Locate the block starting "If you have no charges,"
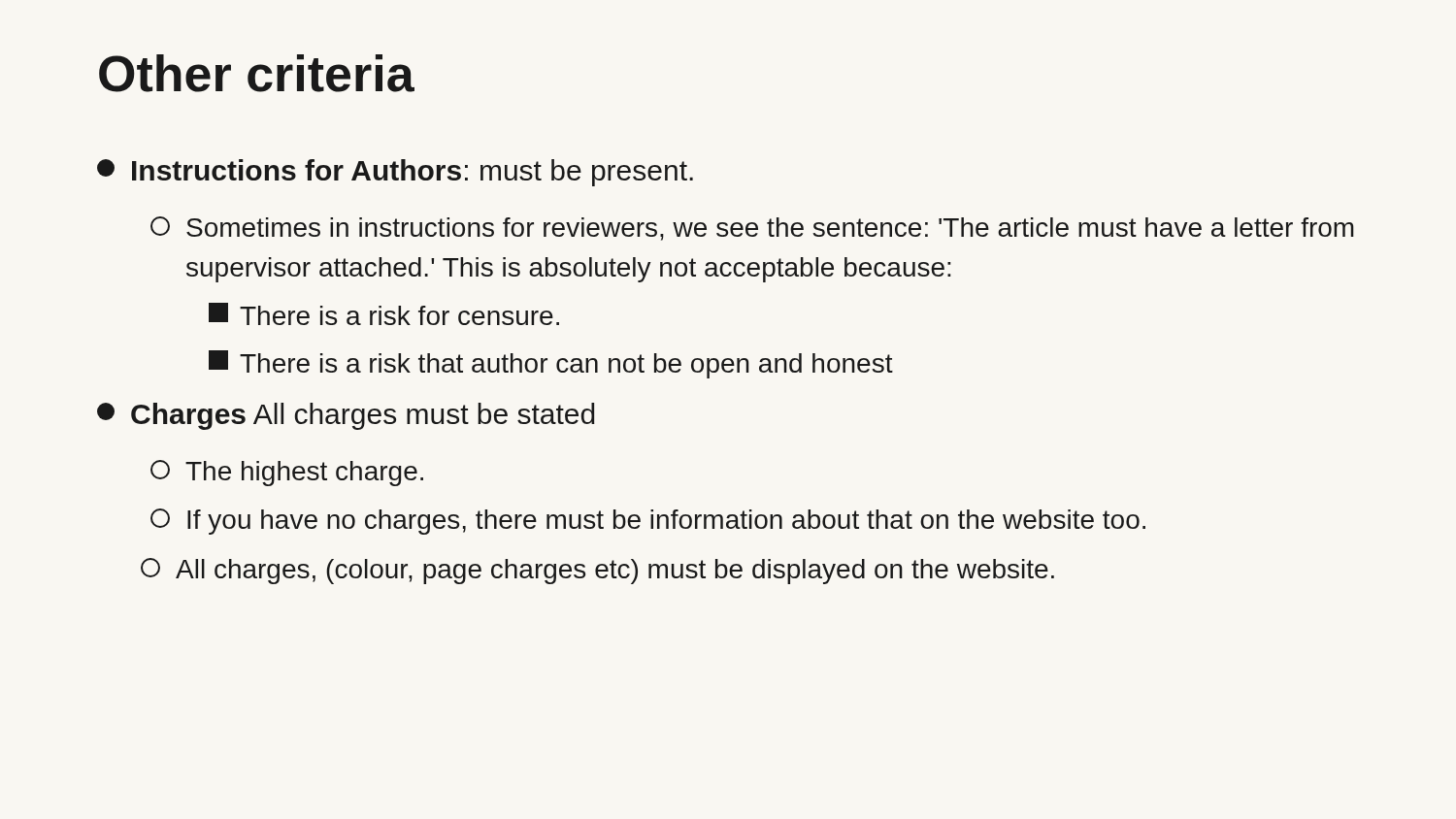Screen dimensions: 819x1456 tap(755, 521)
